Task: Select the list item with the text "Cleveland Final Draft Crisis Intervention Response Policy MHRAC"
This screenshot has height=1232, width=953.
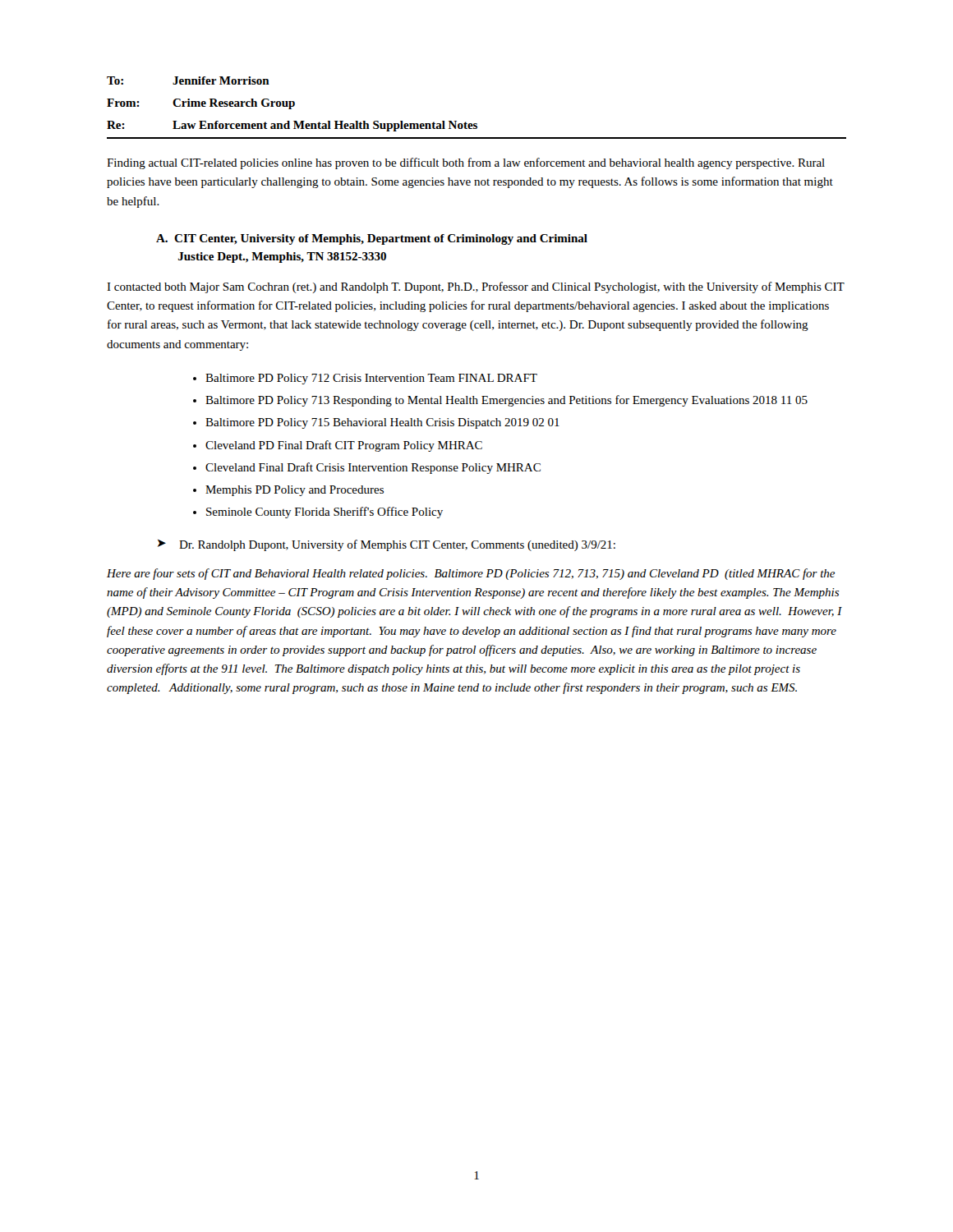Action: [373, 467]
